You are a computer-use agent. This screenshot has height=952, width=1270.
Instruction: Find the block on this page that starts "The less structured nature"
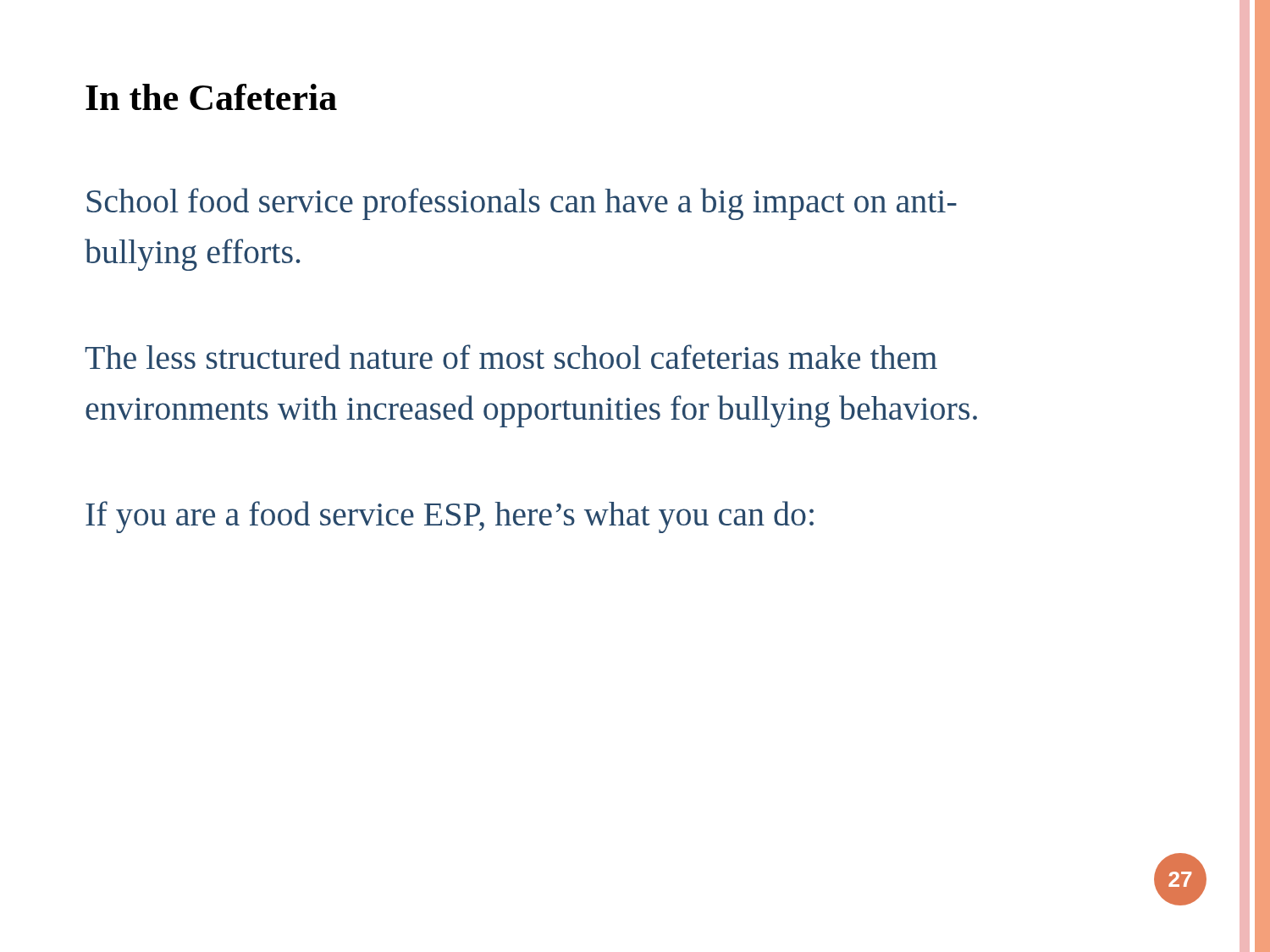(x=532, y=383)
